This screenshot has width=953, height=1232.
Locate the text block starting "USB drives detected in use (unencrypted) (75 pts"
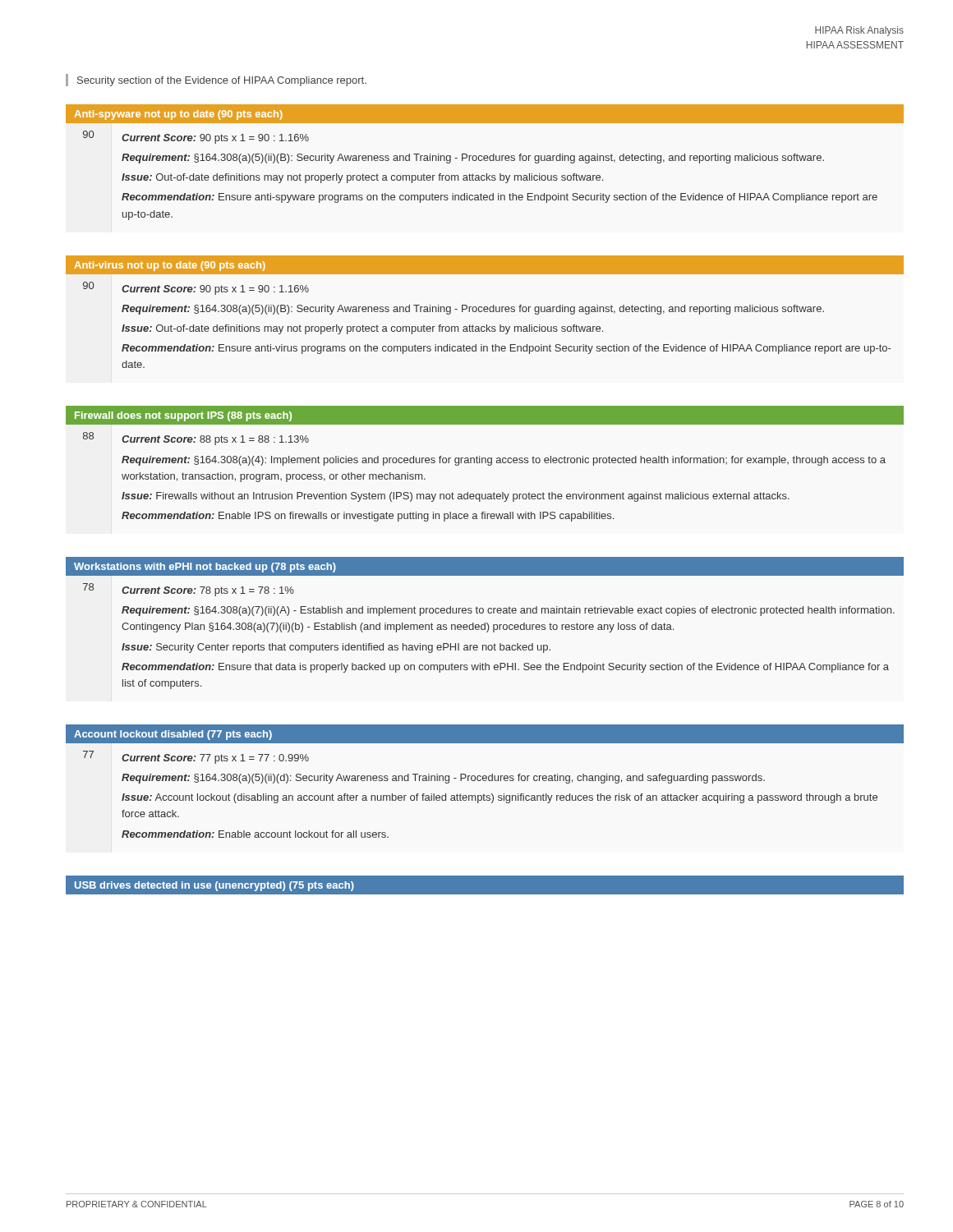pos(485,885)
